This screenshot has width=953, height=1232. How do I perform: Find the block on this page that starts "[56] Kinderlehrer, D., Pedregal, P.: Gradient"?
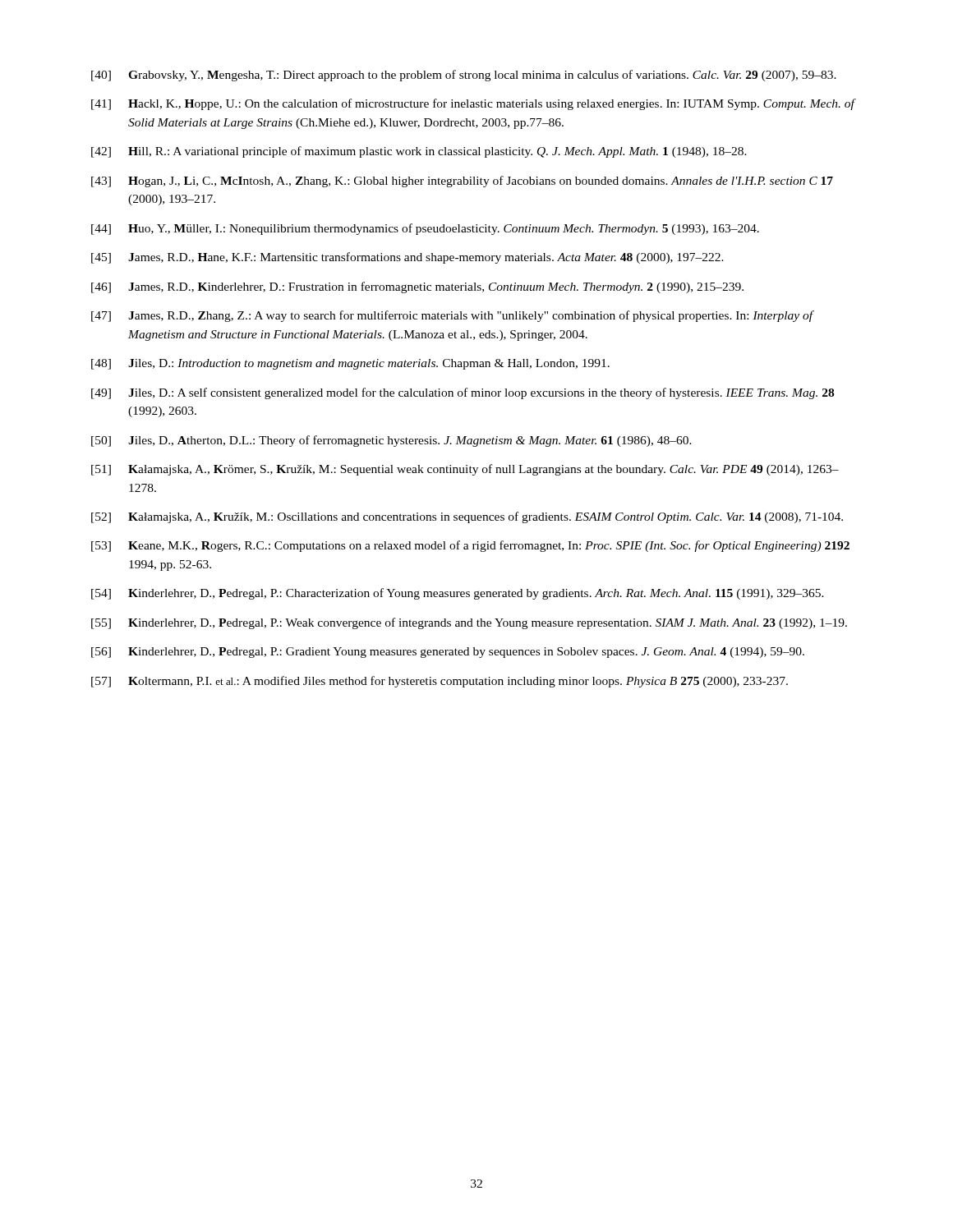[476, 652]
